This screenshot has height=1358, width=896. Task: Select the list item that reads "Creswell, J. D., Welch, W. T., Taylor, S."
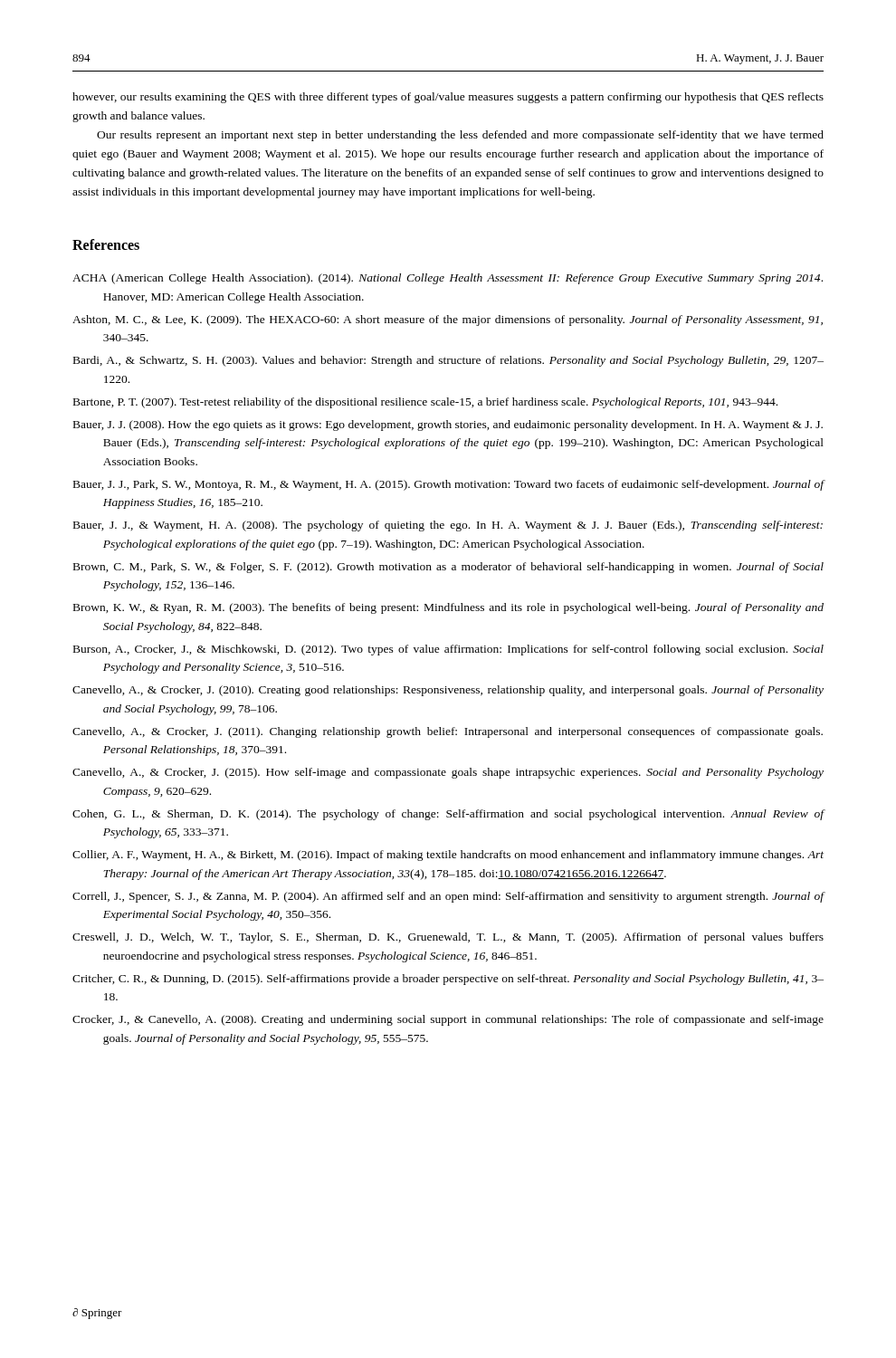pyautogui.click(x=448, y=946)
